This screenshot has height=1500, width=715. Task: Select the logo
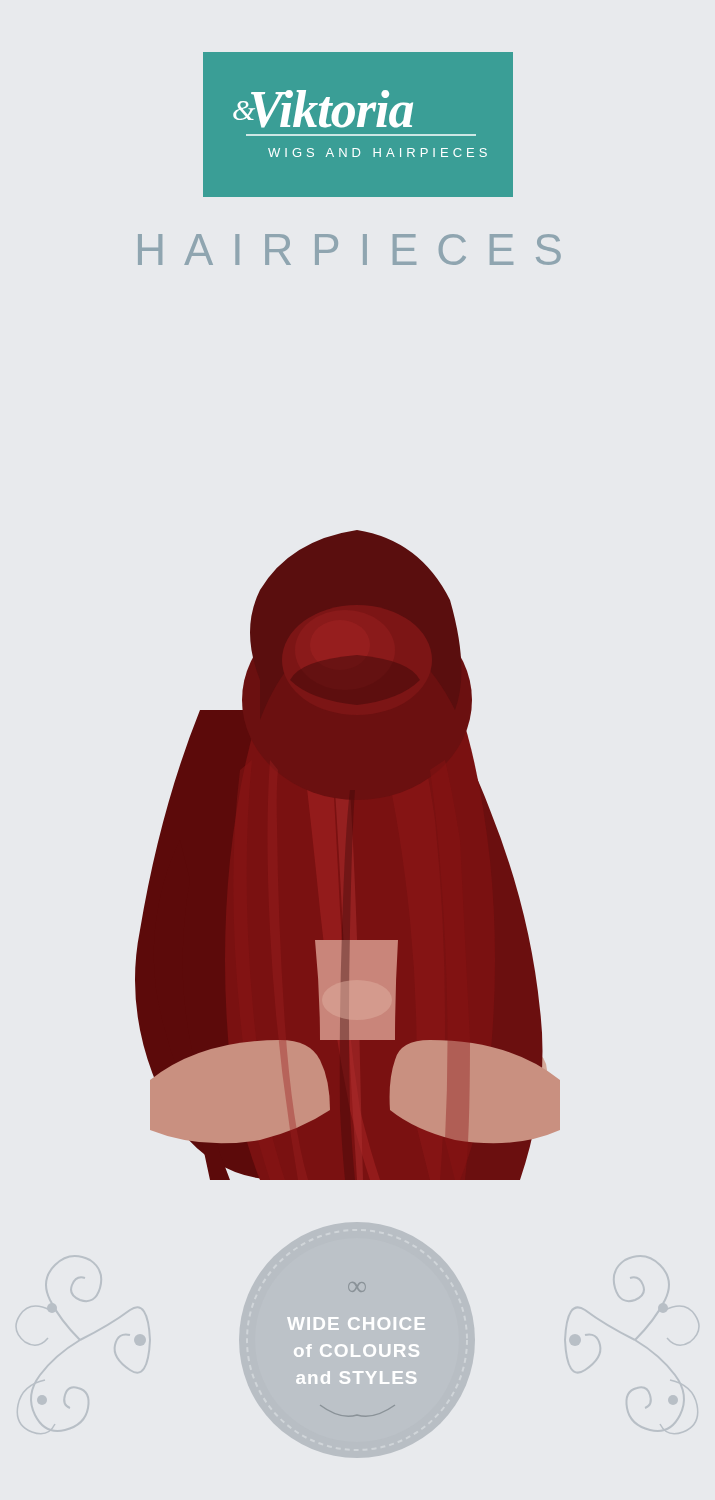tap(358, 124)
